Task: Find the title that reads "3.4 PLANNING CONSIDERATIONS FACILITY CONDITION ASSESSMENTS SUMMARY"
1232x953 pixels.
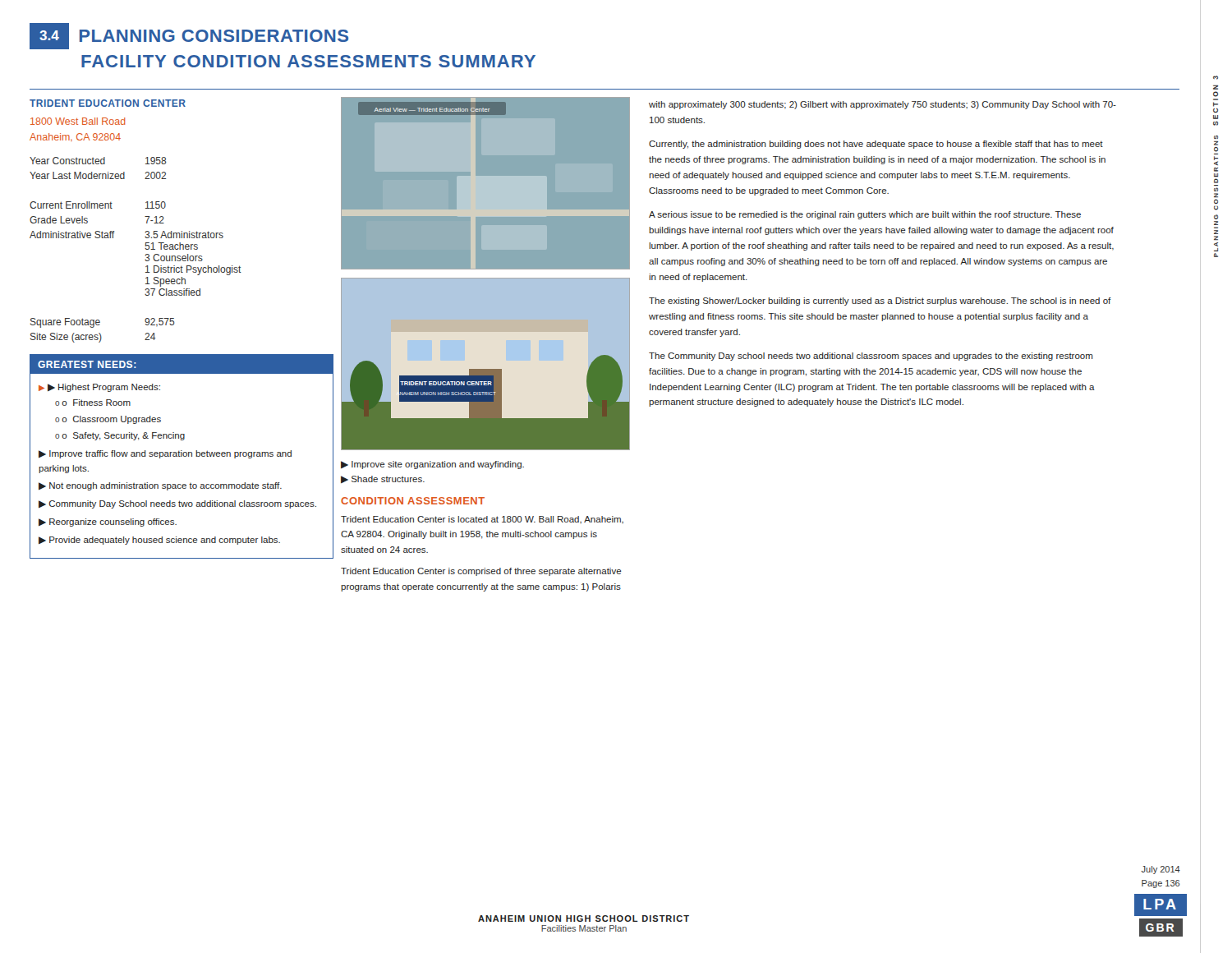Action: [189, 36]
